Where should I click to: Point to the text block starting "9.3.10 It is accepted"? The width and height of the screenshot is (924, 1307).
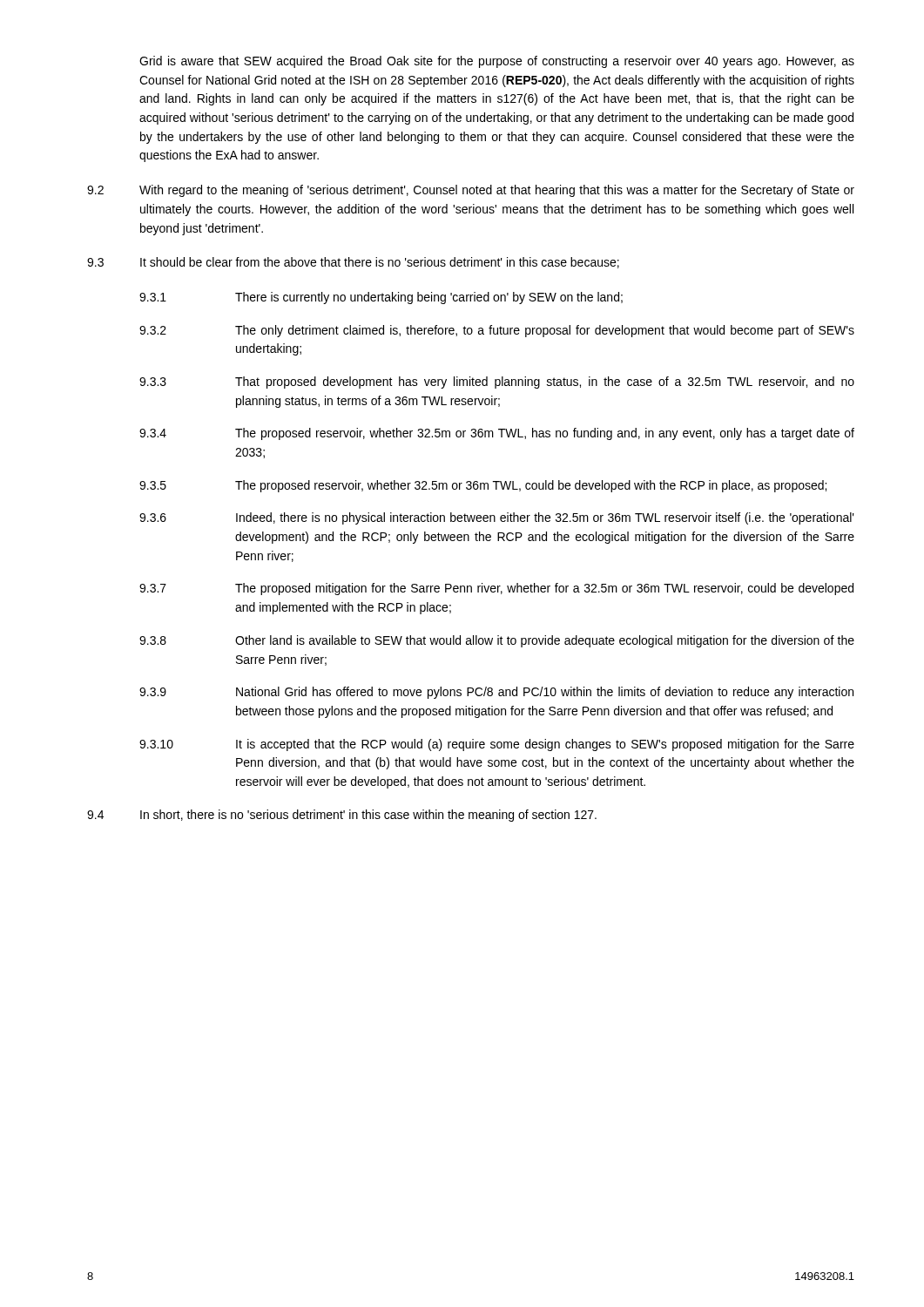[x=471, y=763]
